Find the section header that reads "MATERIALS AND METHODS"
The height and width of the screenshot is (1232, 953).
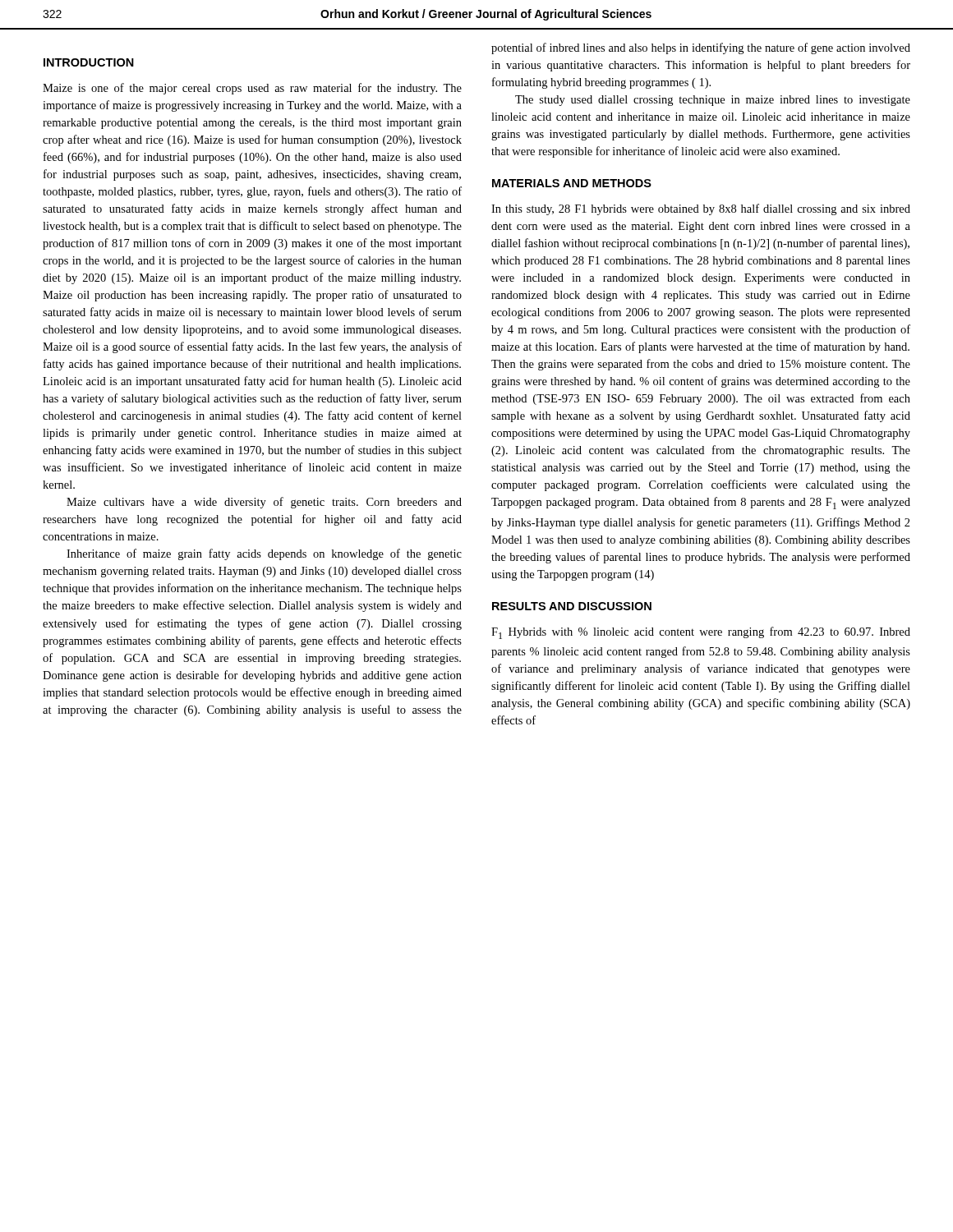[x=571, y=183]
